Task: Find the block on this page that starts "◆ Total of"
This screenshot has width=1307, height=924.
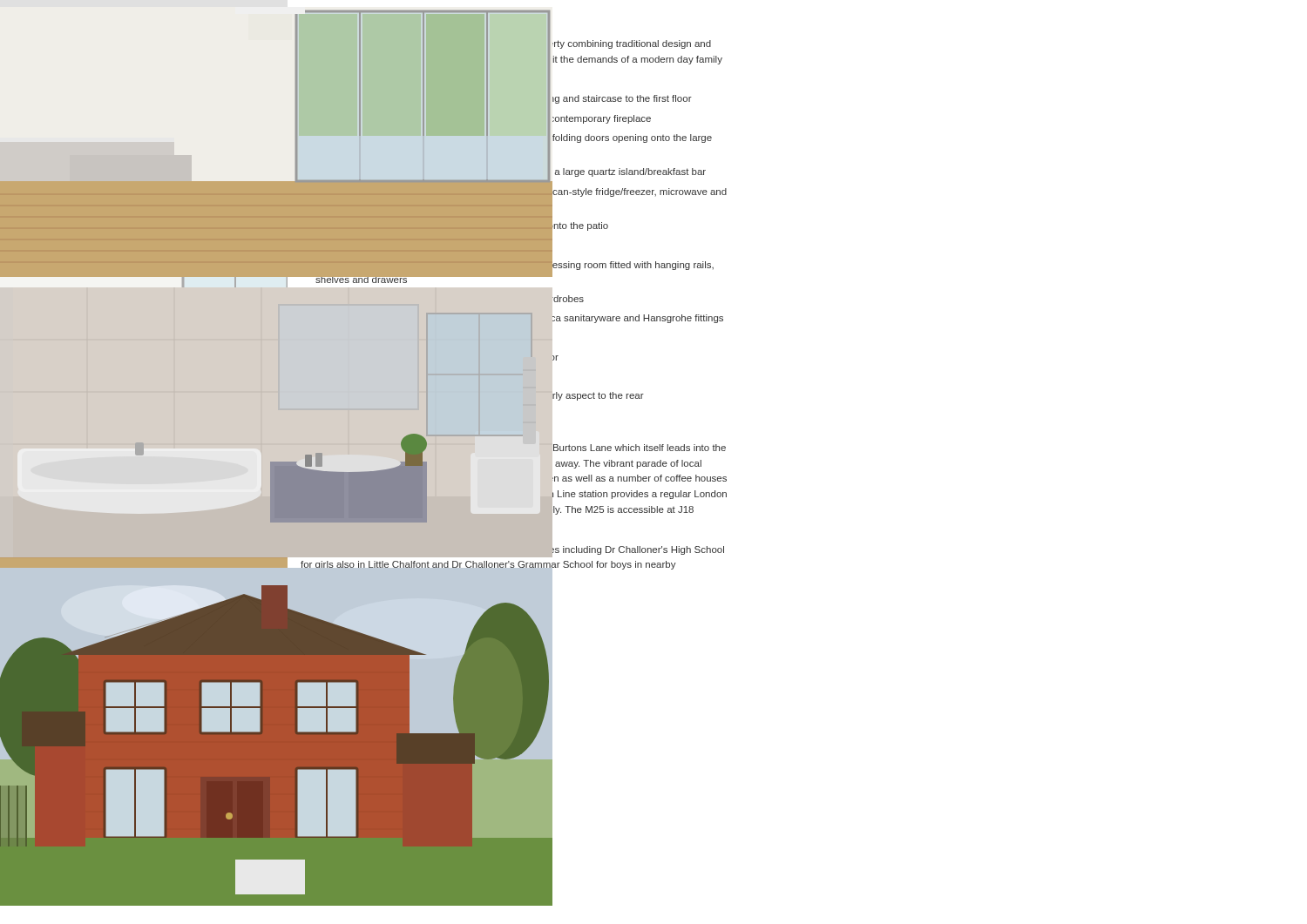Action: pos(512,319)
